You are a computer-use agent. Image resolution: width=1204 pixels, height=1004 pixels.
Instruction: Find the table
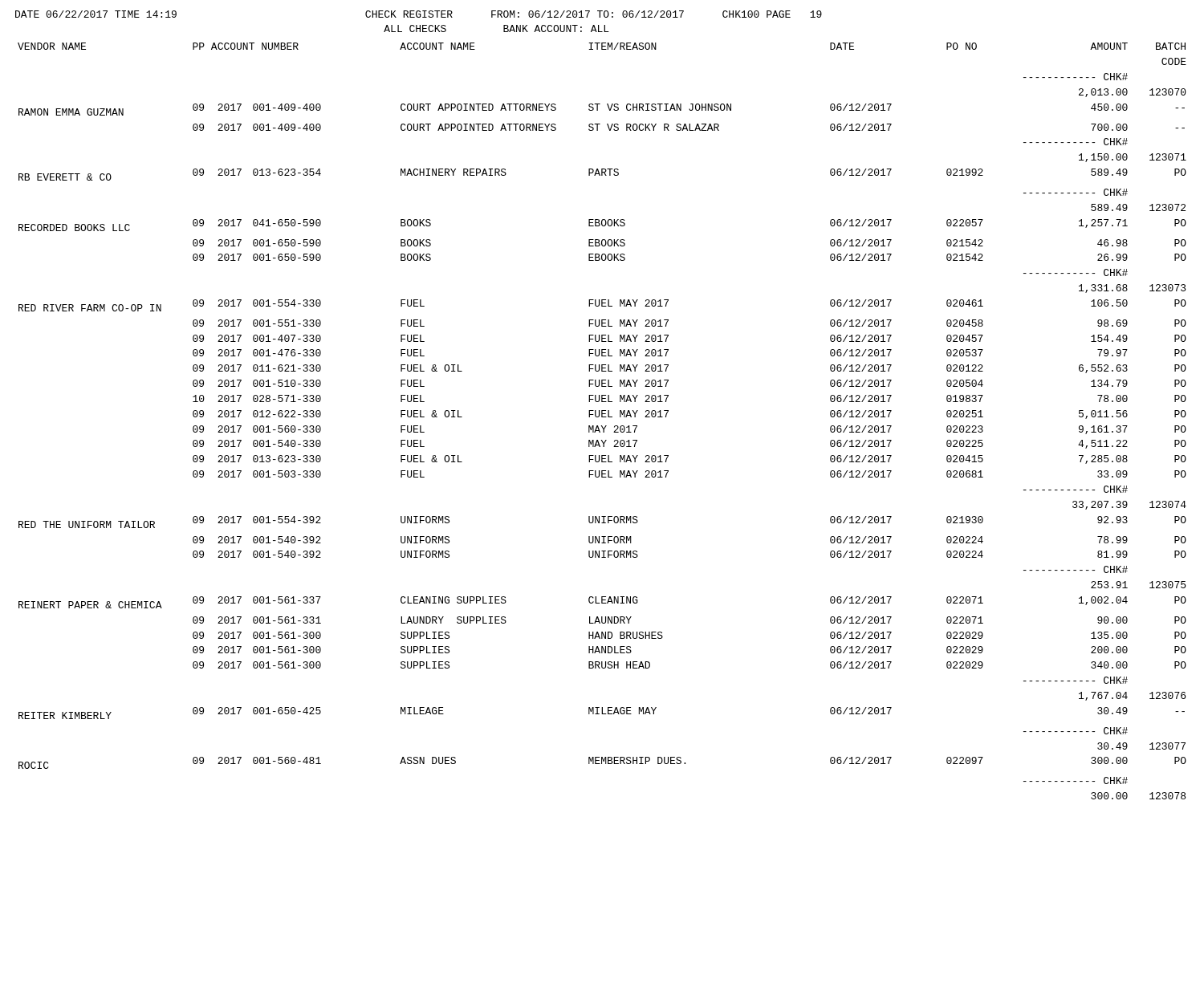coord(602,423)
